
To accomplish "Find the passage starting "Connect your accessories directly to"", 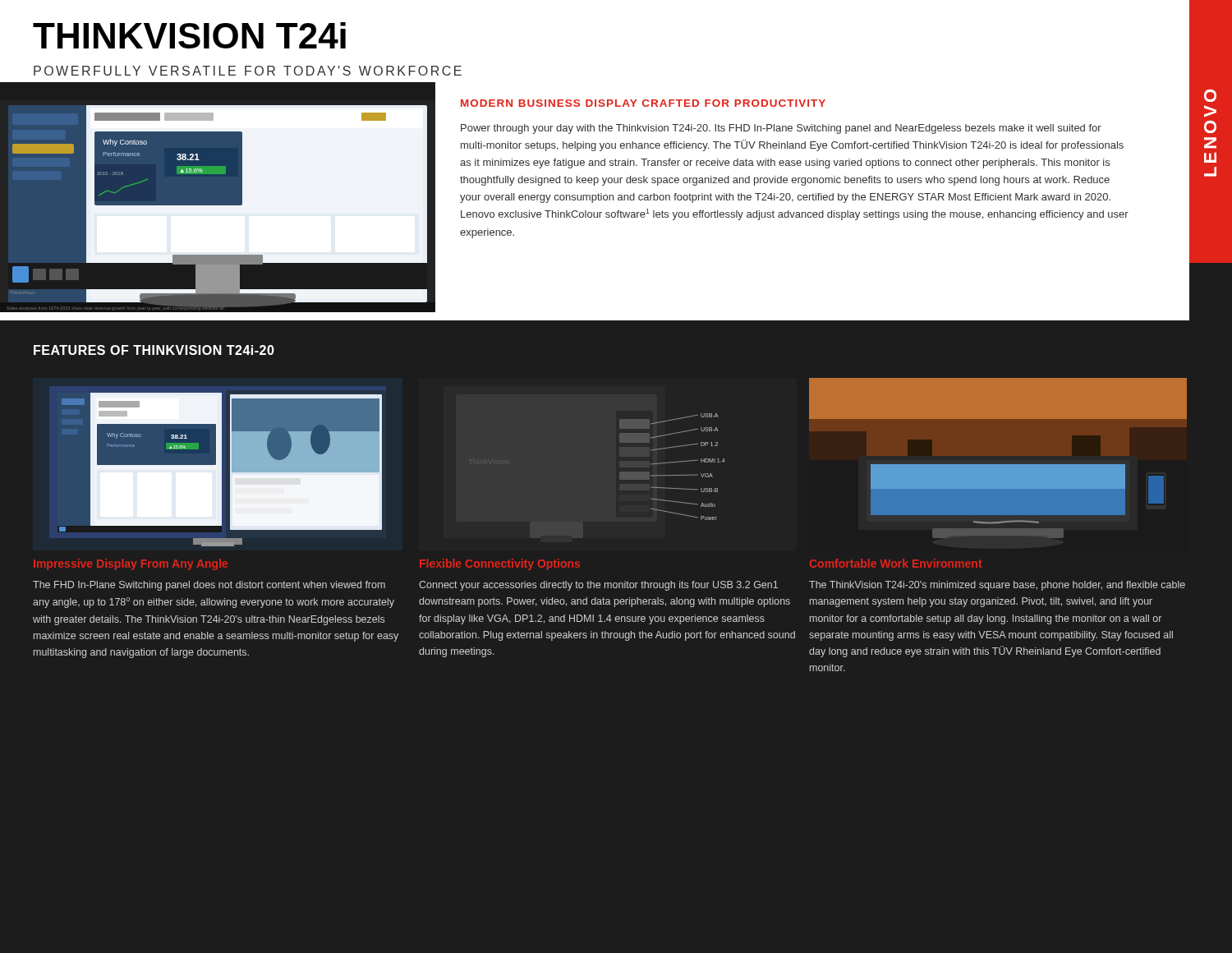I will tap(607, 618).
